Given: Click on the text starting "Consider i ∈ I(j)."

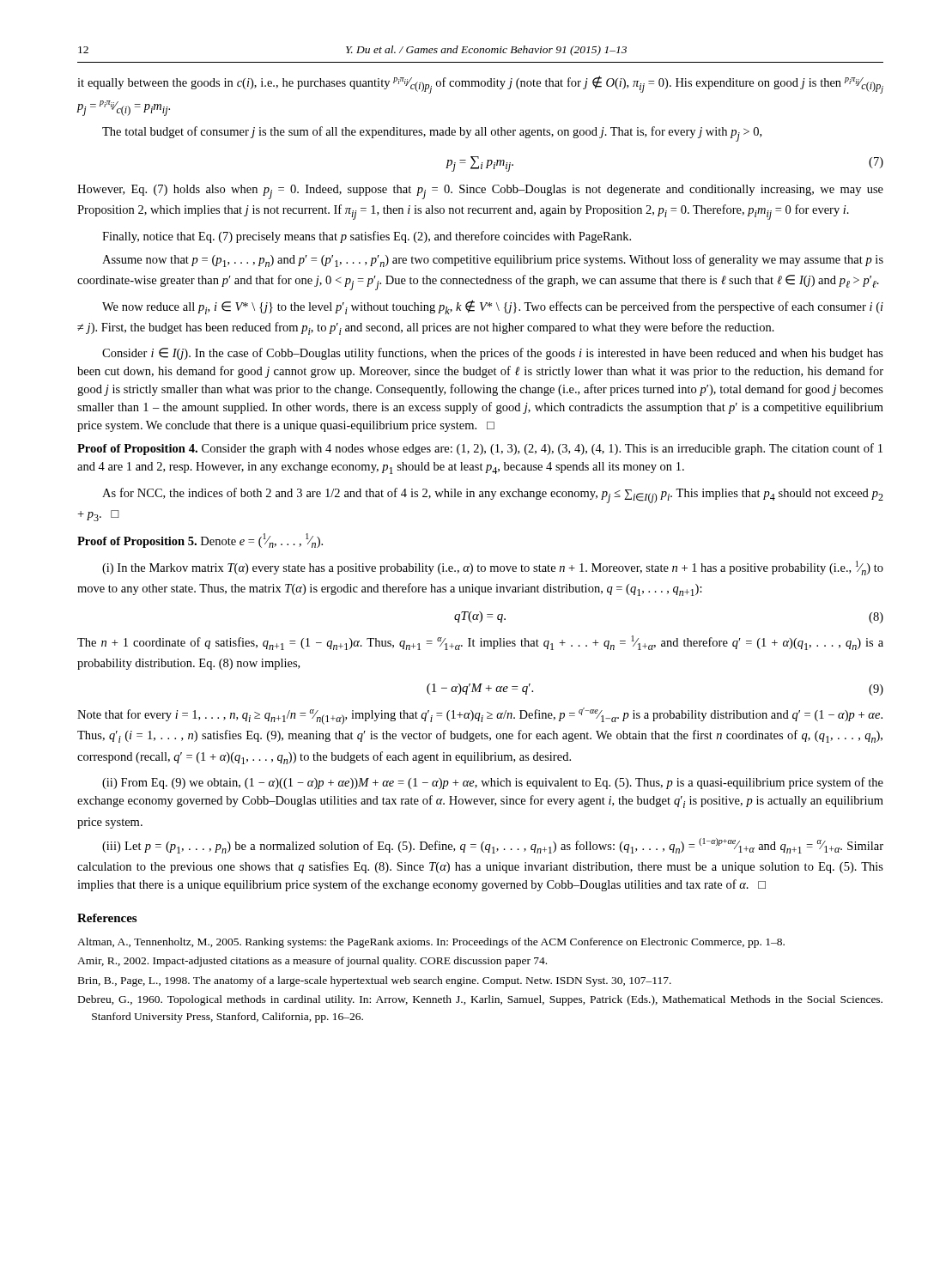Looking at the screenshot, I should pos(480,389).
